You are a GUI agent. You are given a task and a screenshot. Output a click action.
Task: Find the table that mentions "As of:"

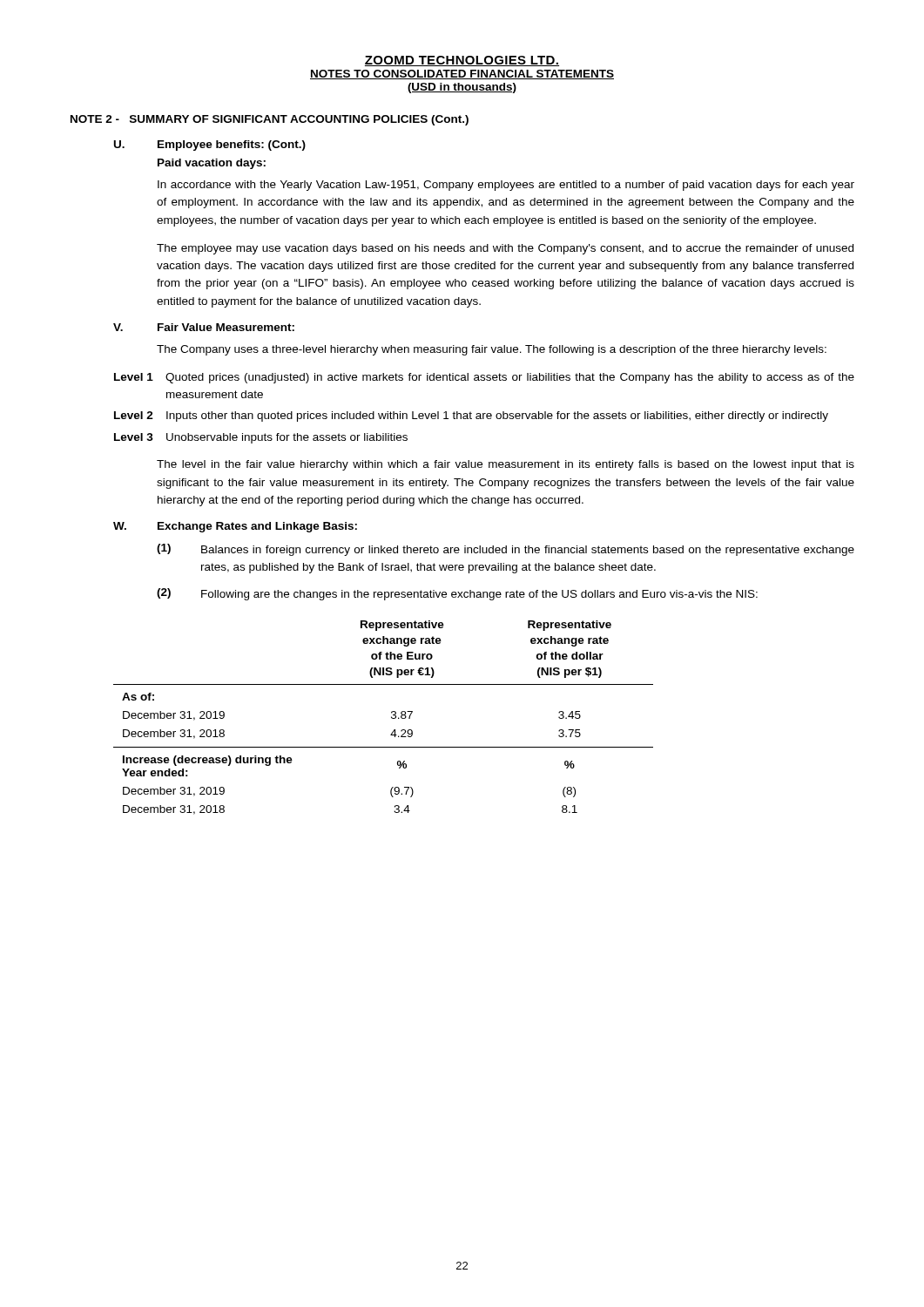pos(484,716)
